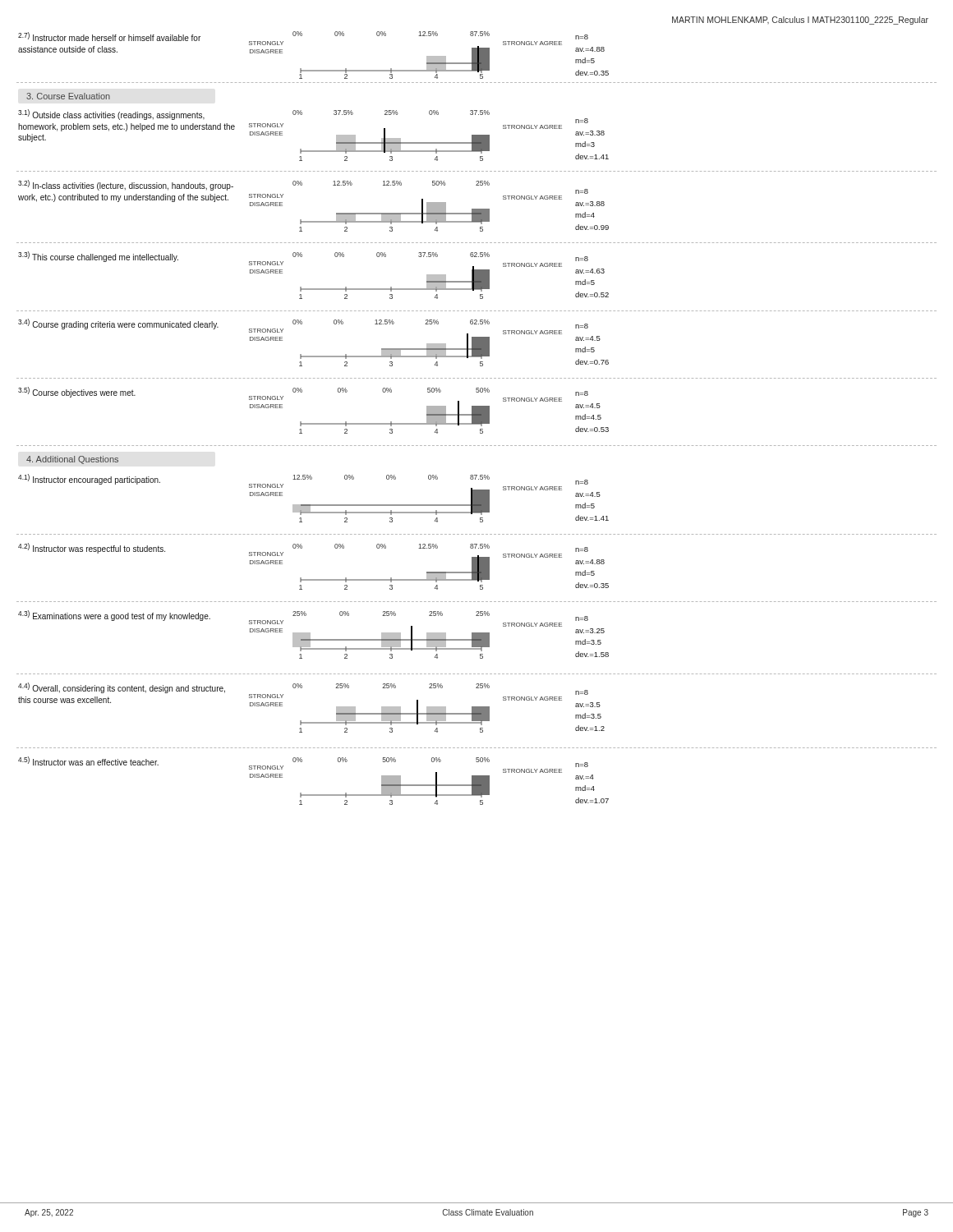Find "3. Course Evaluation" on this page

[x=68, y=96]
